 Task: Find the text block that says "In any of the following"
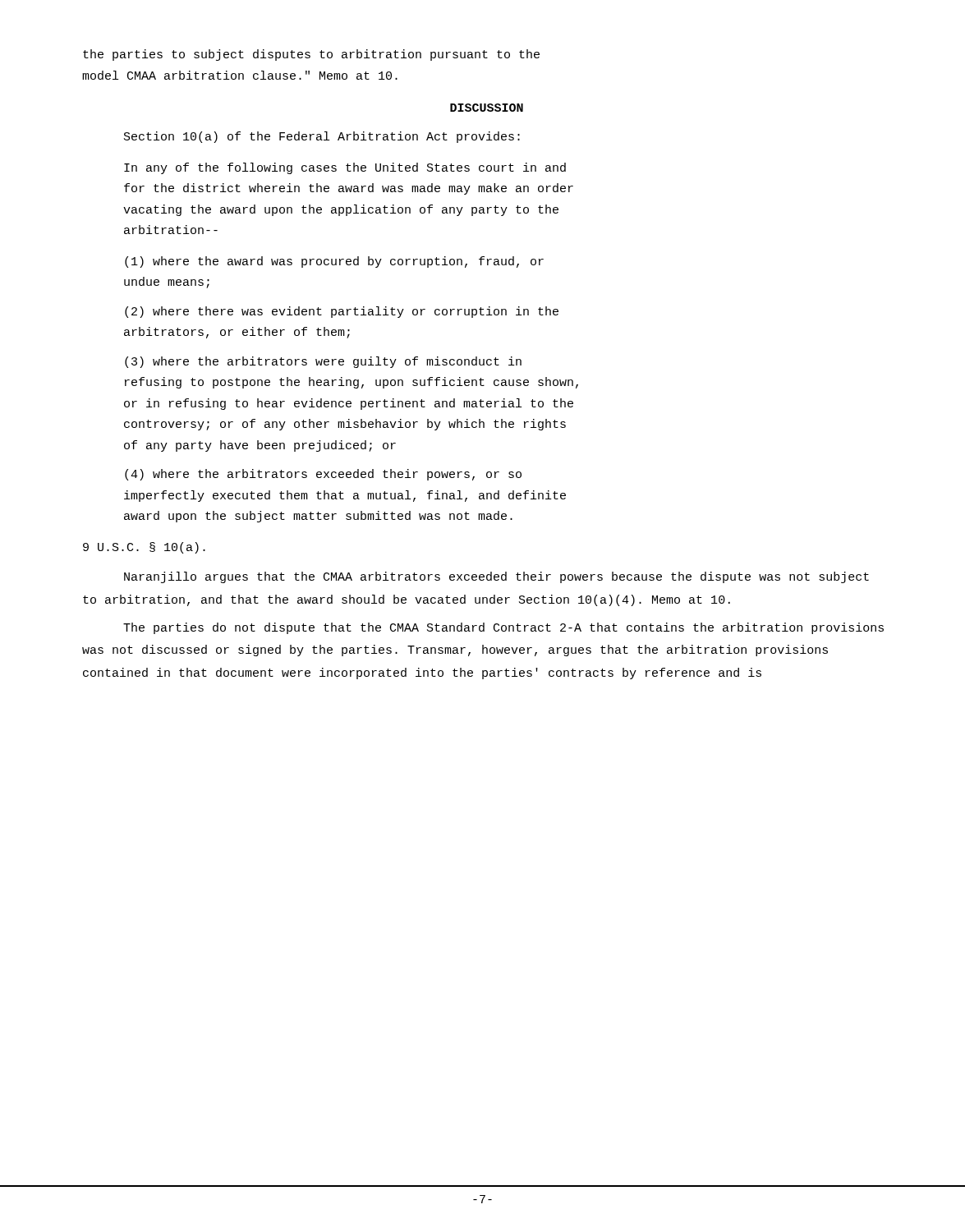349,200
